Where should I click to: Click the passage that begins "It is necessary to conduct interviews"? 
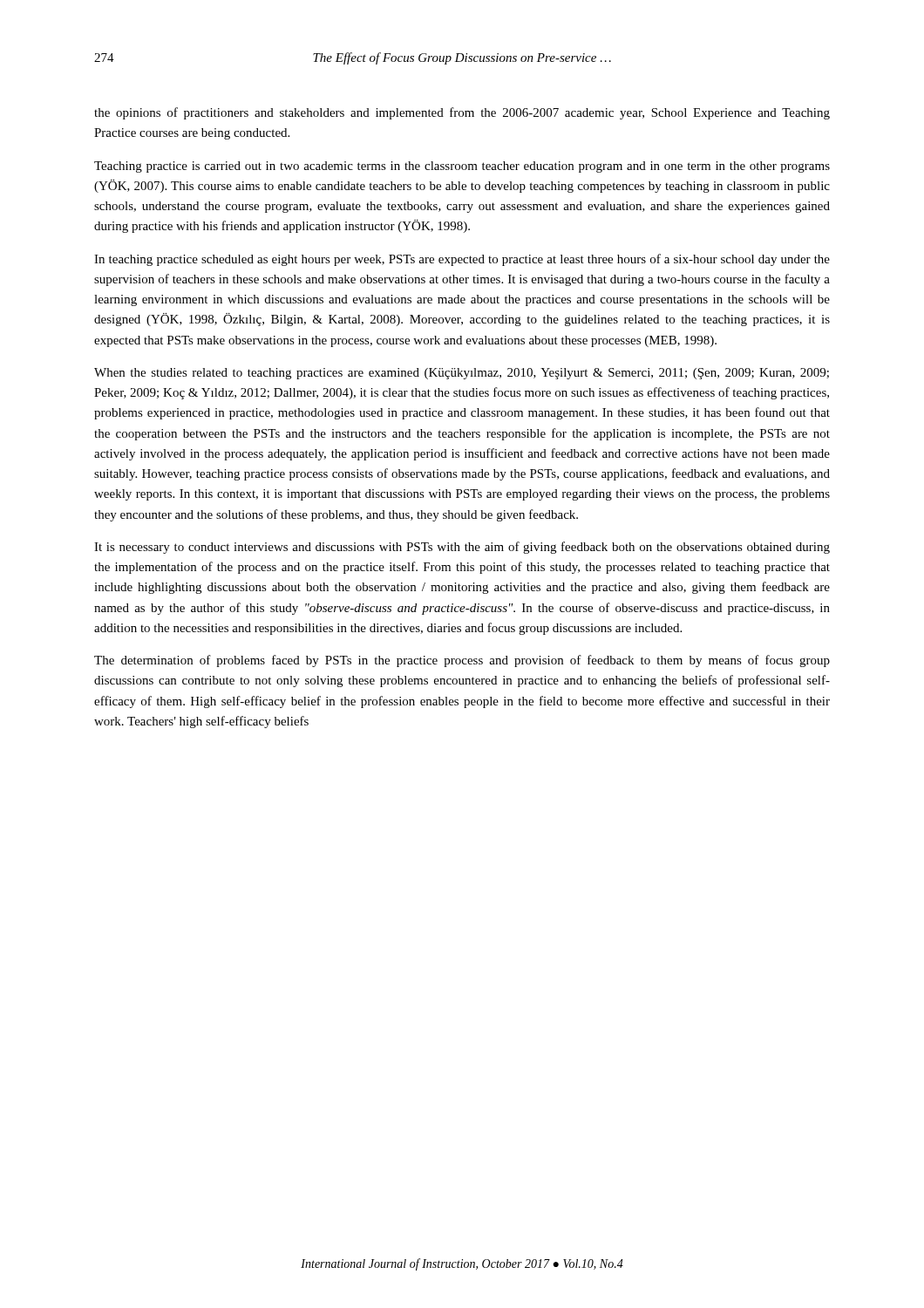(x=462, y=587)
